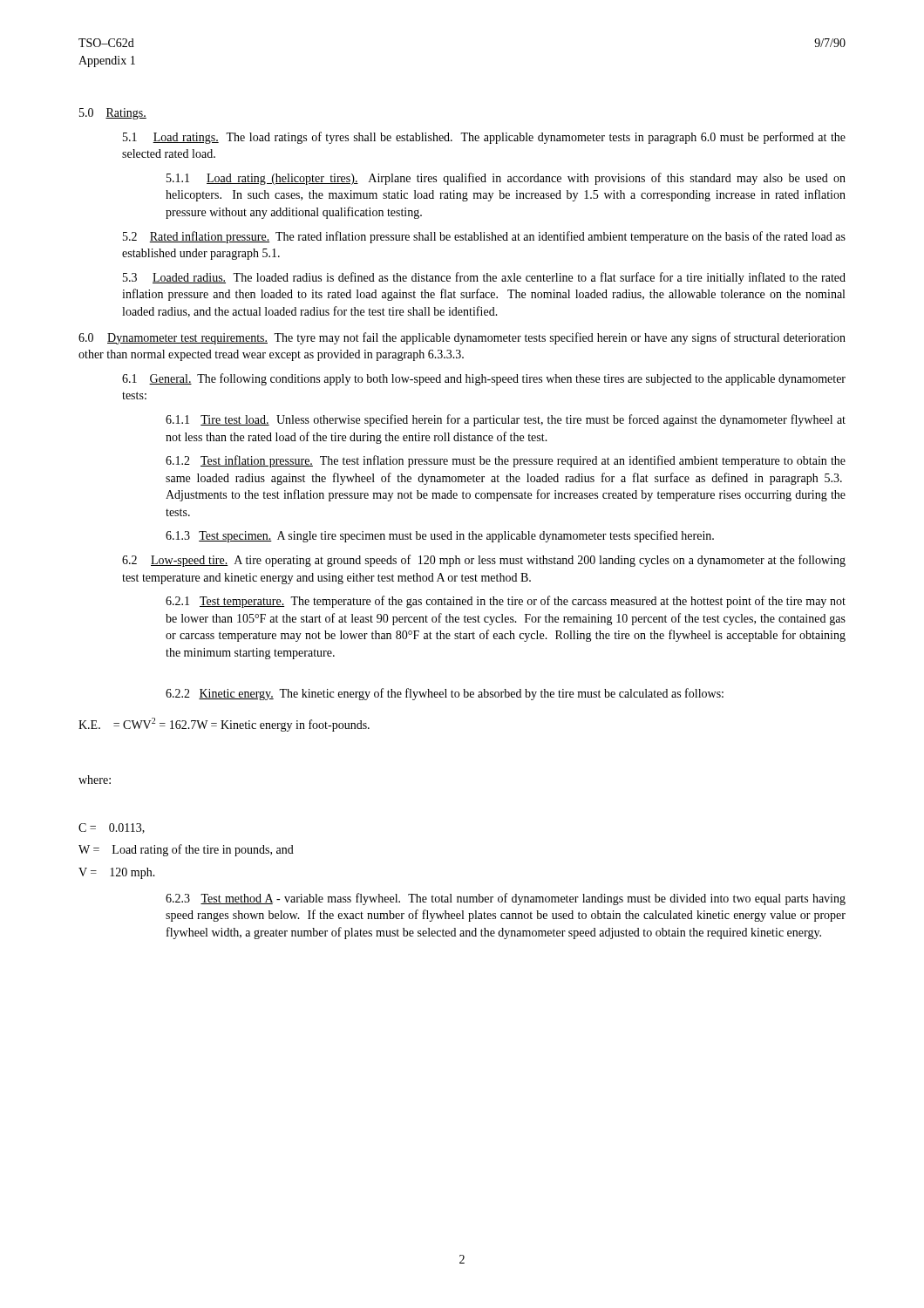Locate the text block that reads "2 Rated inflation pressure. The"
The width and height of the screenshot is (924, 1308).
click(x=484, y=245)
